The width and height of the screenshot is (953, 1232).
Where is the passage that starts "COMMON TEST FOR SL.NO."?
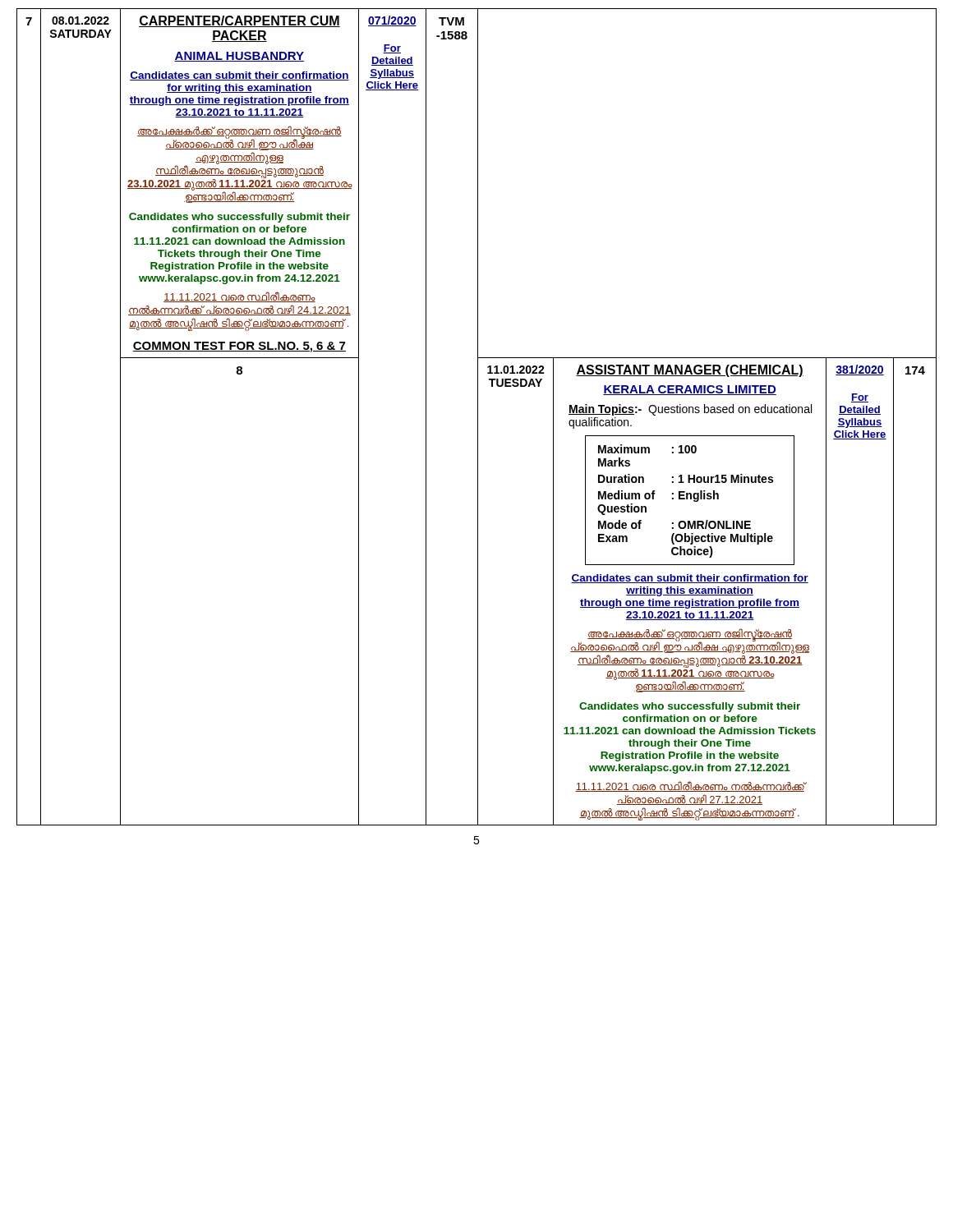tap(239, 345)
